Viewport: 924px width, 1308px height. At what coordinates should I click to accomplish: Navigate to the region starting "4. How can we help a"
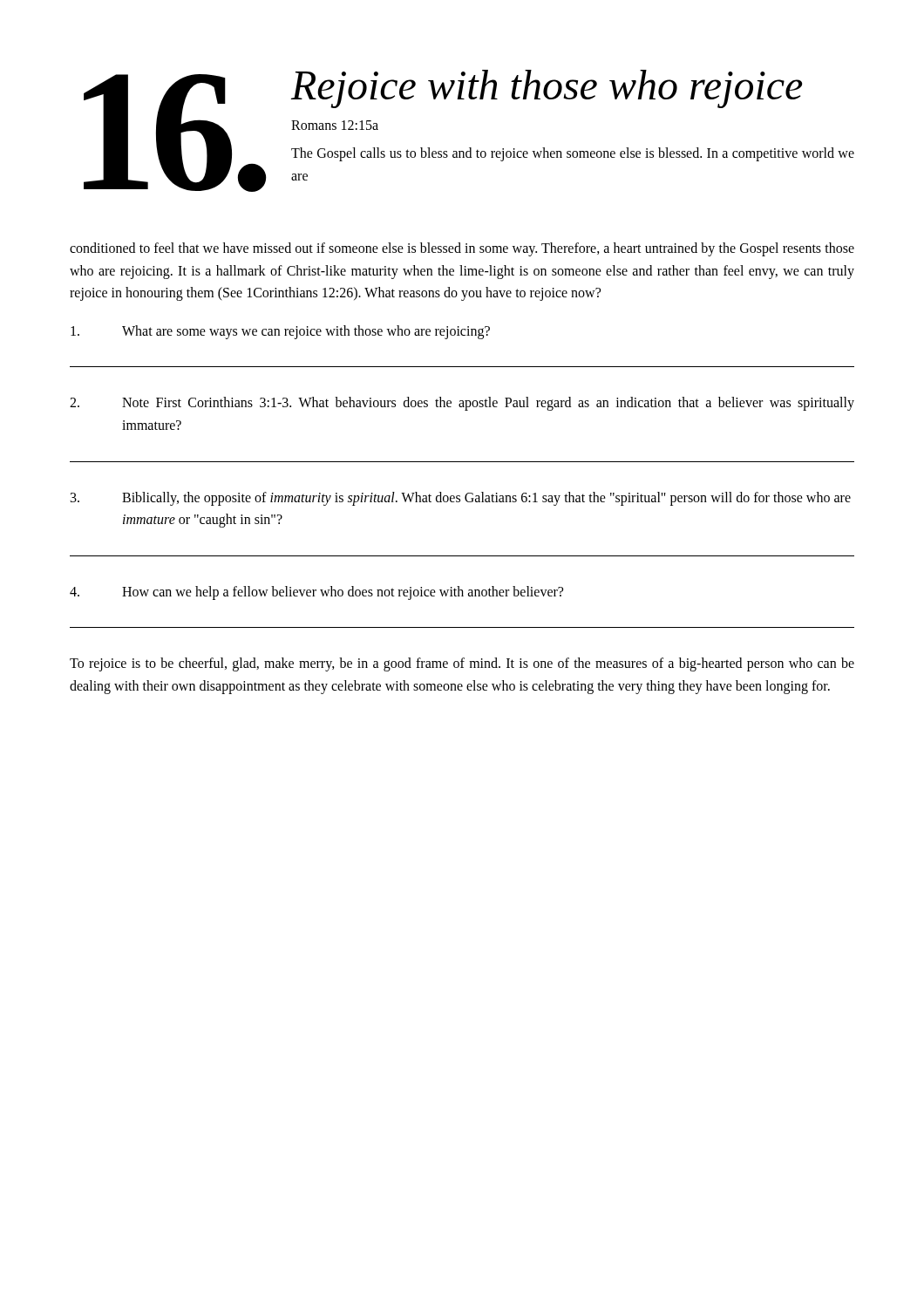click(x=462, y=592)
